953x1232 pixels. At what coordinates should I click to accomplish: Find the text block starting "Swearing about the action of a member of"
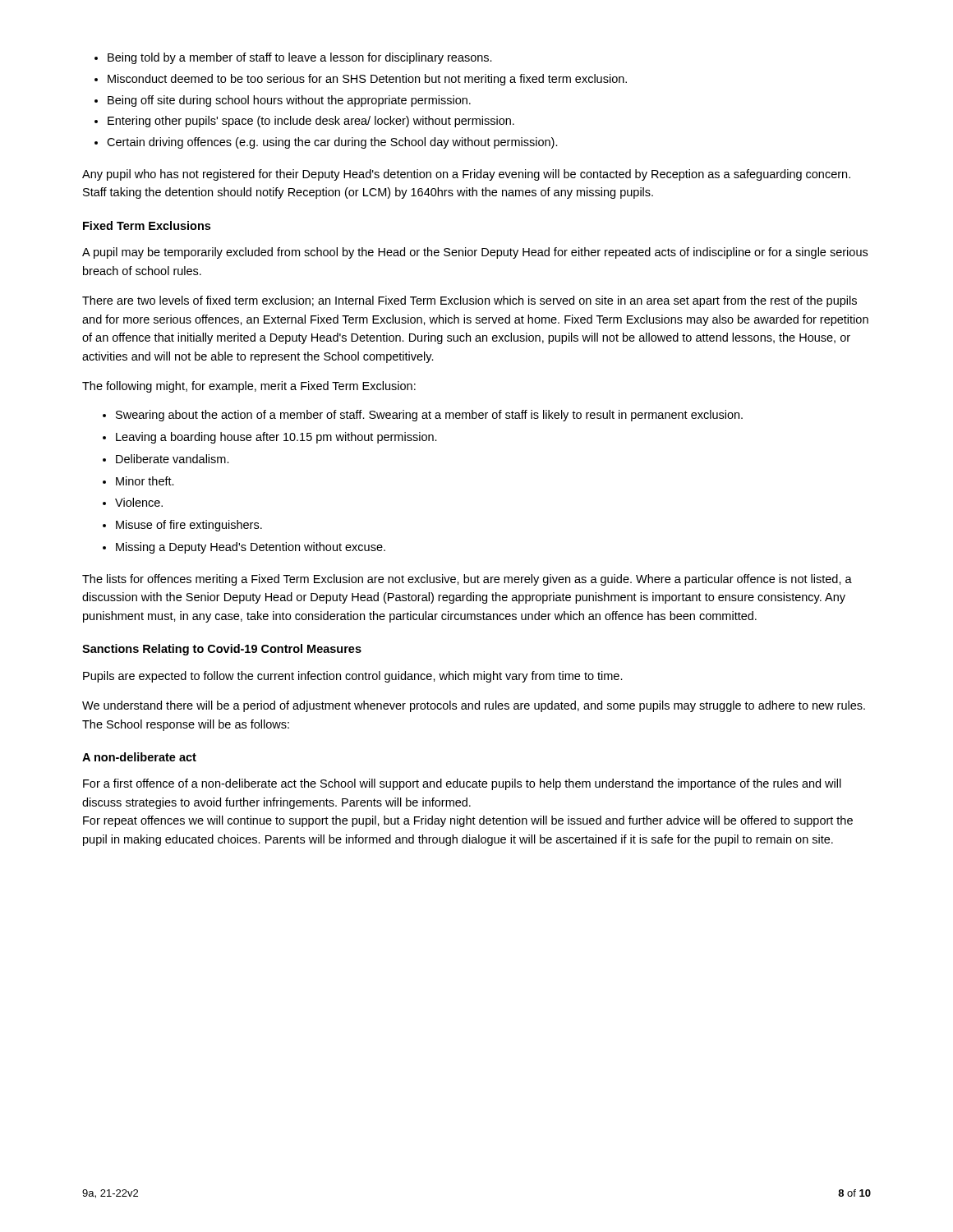[x=429, y=416]
